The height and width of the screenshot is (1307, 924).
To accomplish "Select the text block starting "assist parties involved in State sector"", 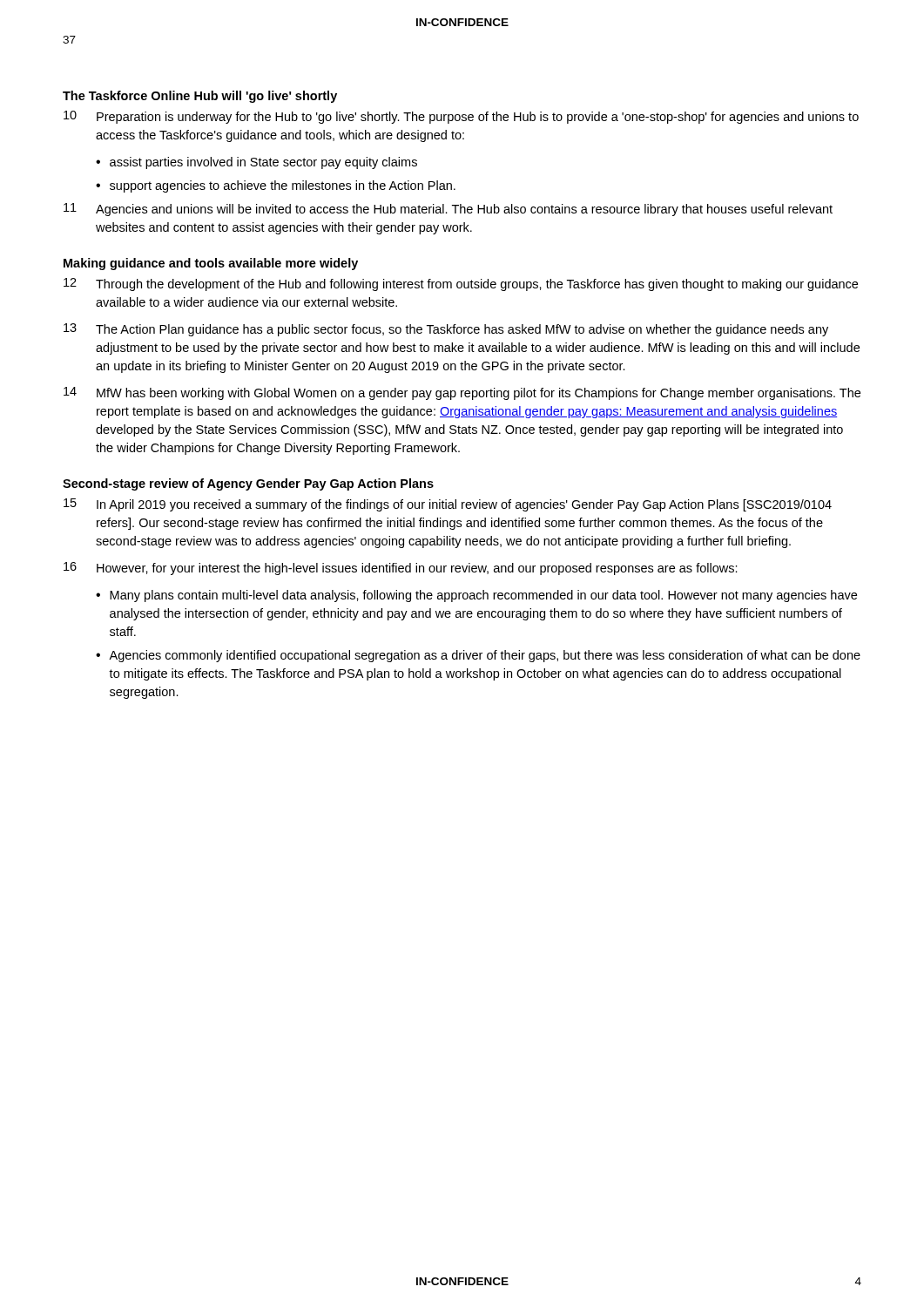I will point(263,162).
